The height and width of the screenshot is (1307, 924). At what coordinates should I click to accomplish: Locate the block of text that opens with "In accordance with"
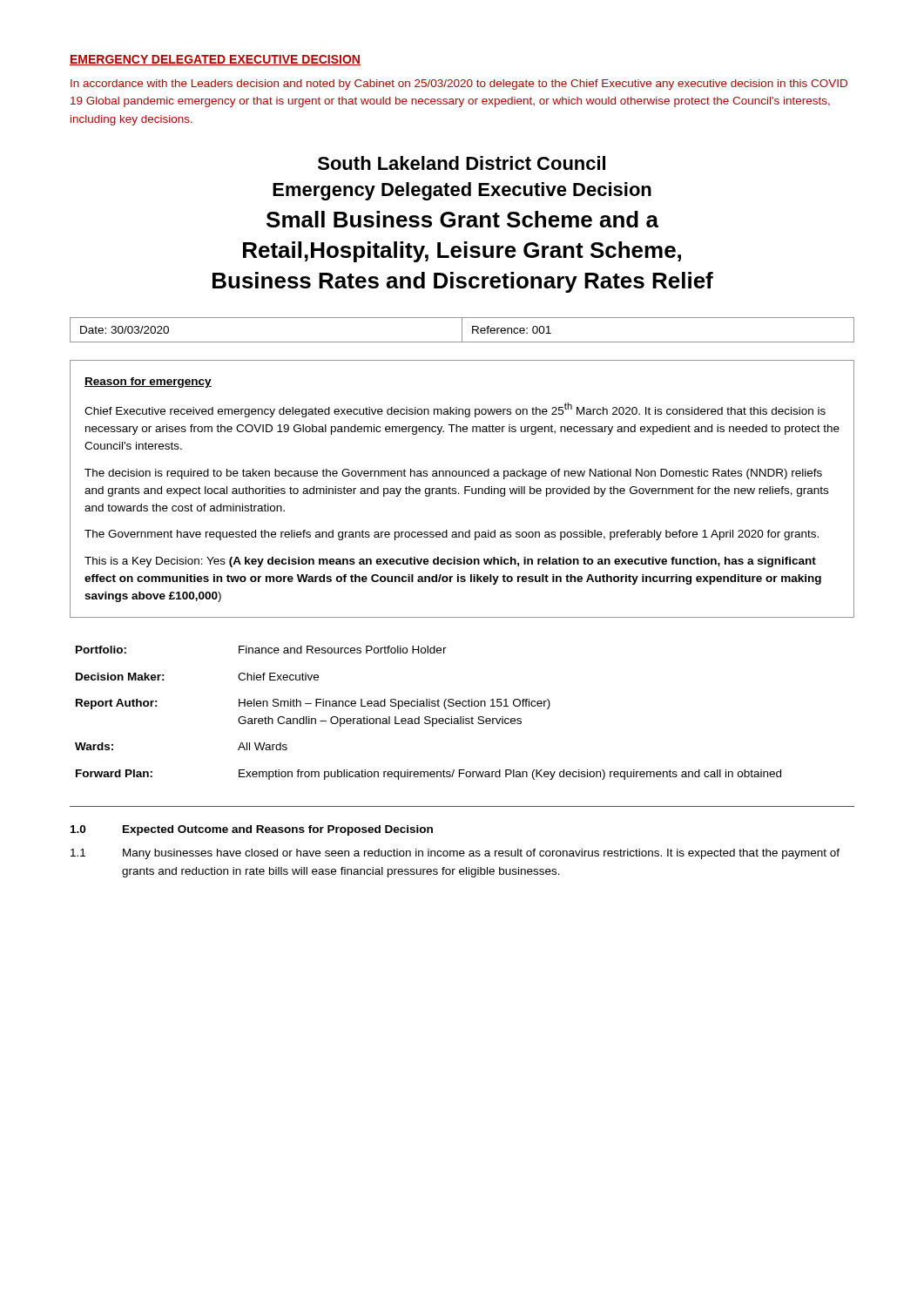459,101
